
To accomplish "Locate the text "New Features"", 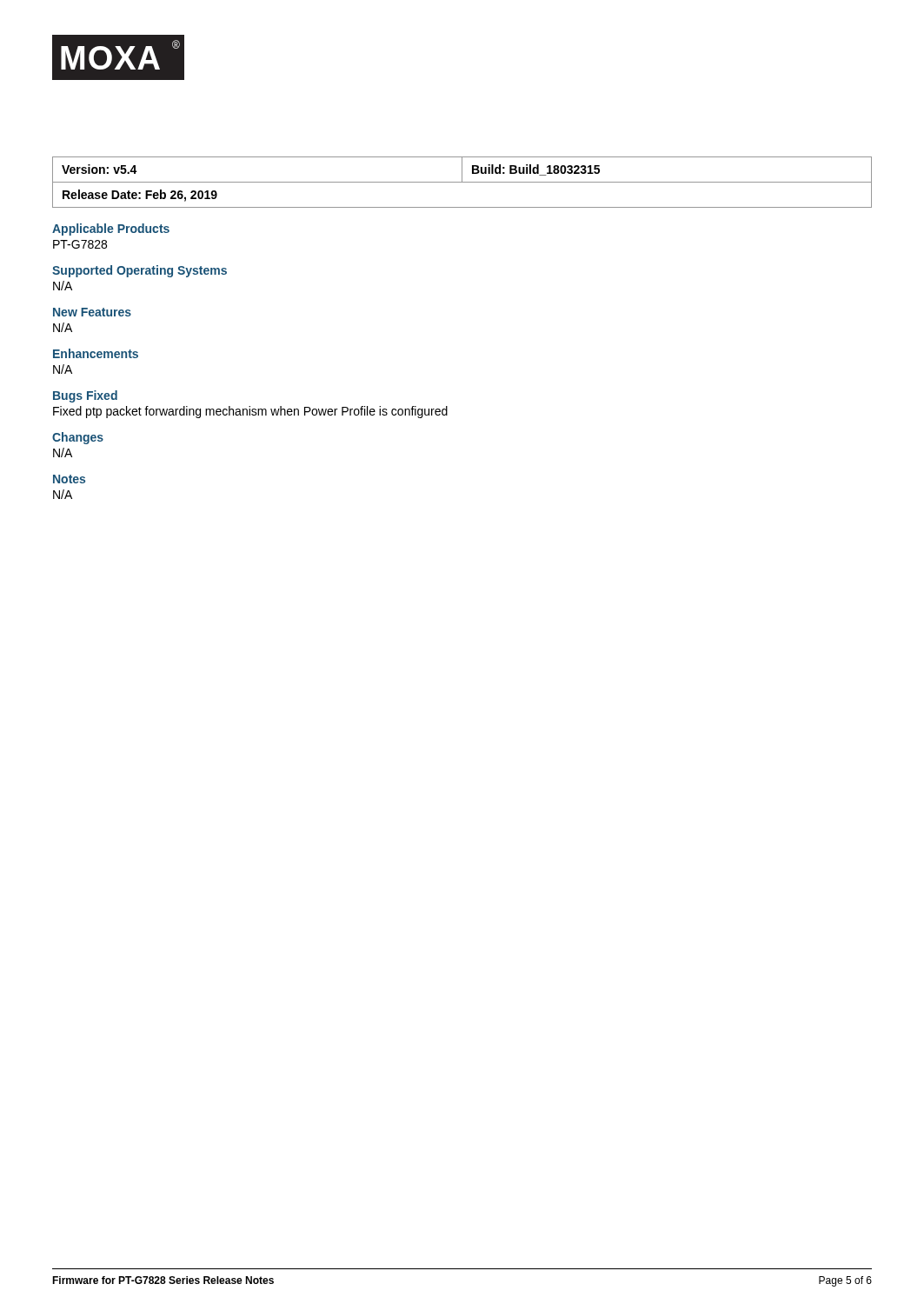I will (92, 312).
